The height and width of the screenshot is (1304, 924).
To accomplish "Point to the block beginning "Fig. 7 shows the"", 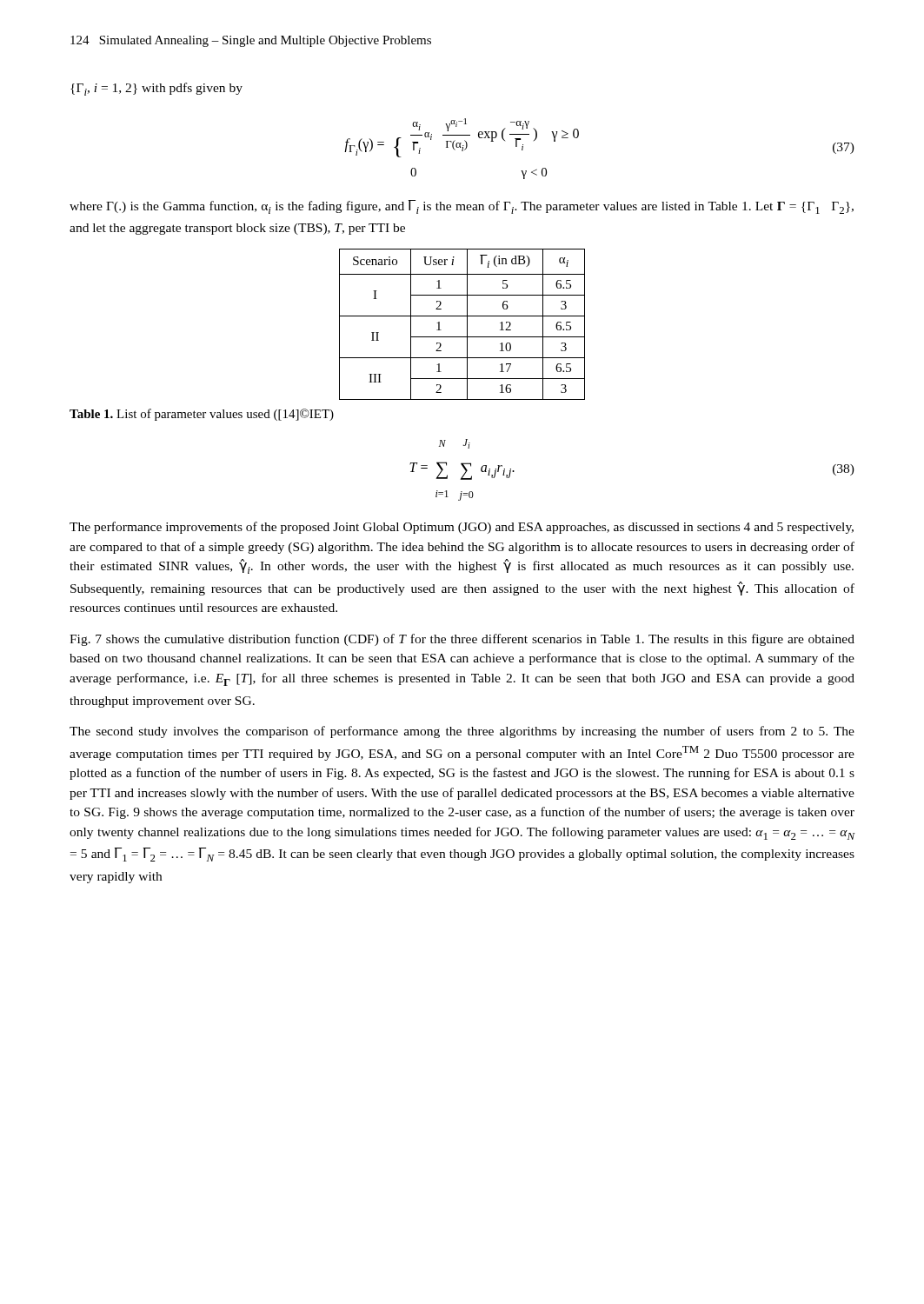I will click(x=462, y=669).
